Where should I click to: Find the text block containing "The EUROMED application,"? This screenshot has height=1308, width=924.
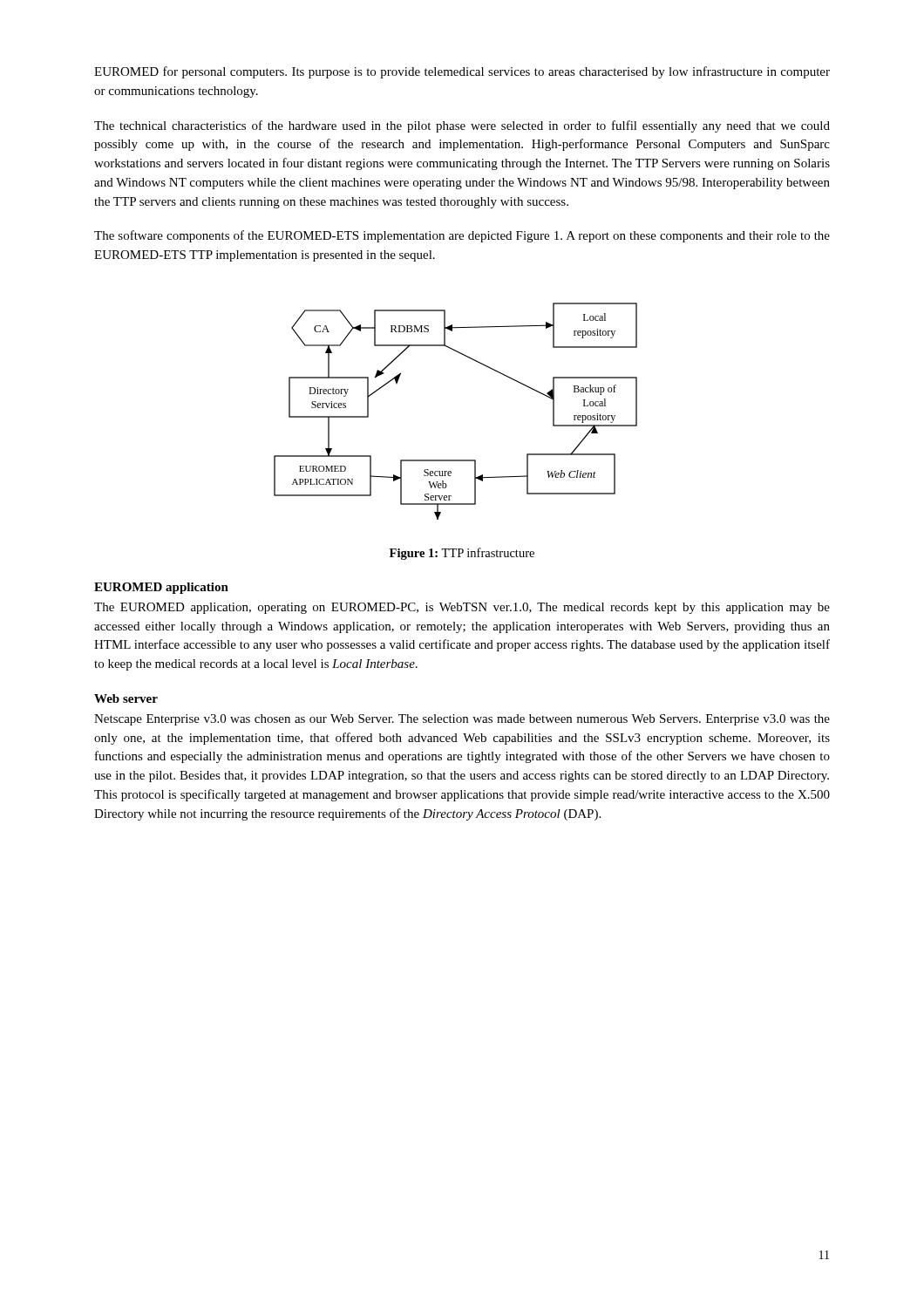pyautogui.click(x=462, y=635)
